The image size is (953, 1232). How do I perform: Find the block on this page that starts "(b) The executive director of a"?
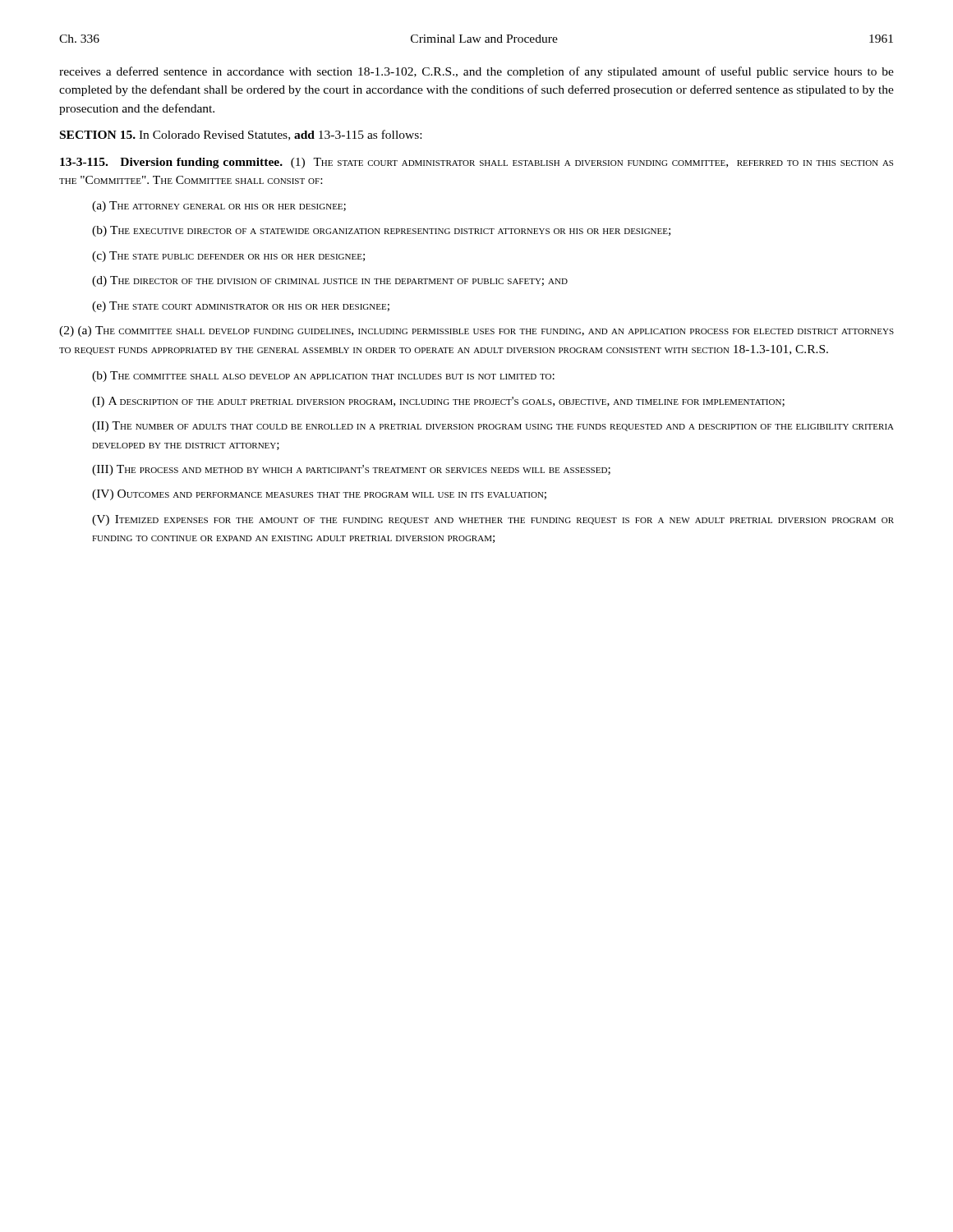click(382, 230)
